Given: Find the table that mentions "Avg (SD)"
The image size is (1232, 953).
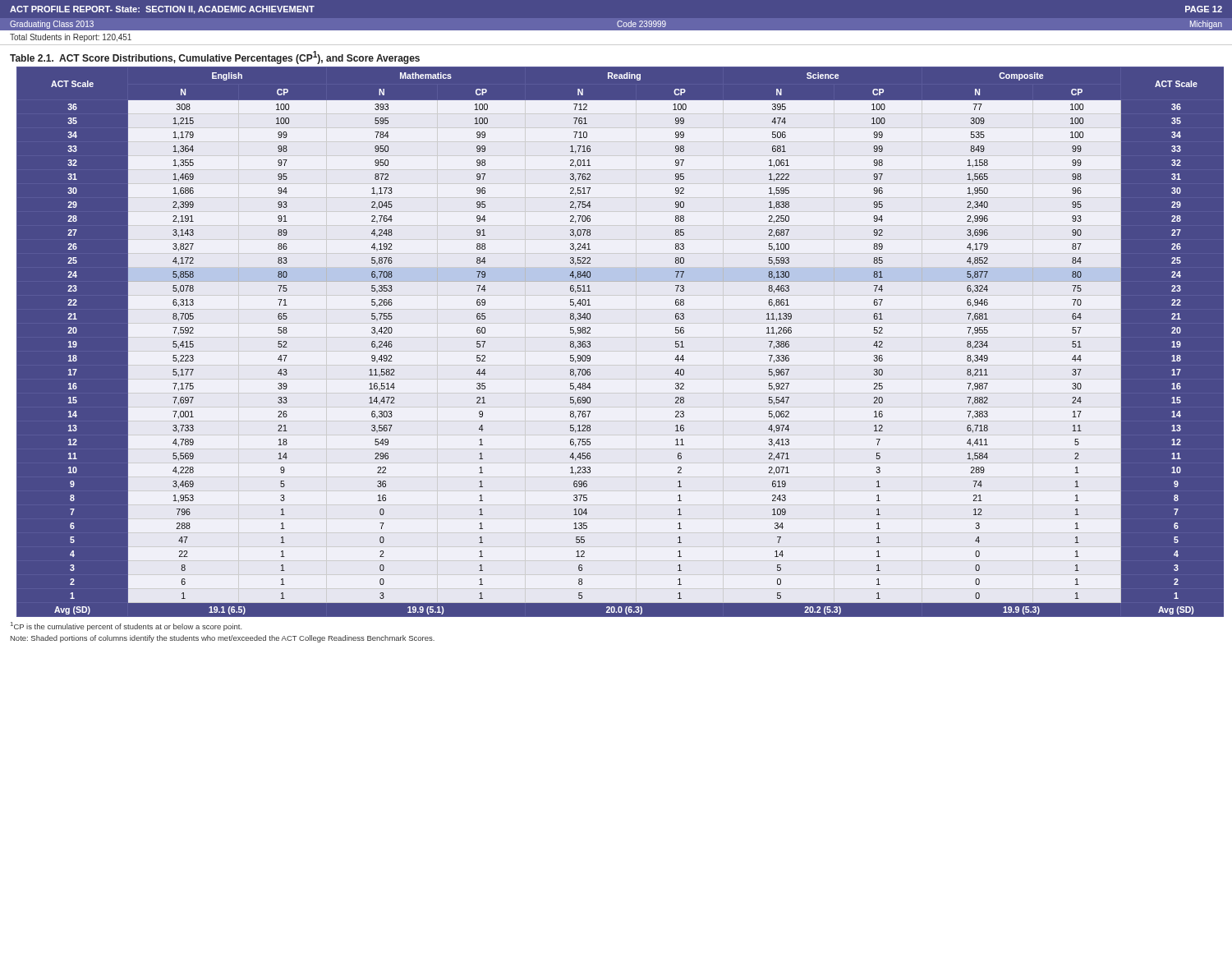Looking at the screenshot, I should pos(616,342).
